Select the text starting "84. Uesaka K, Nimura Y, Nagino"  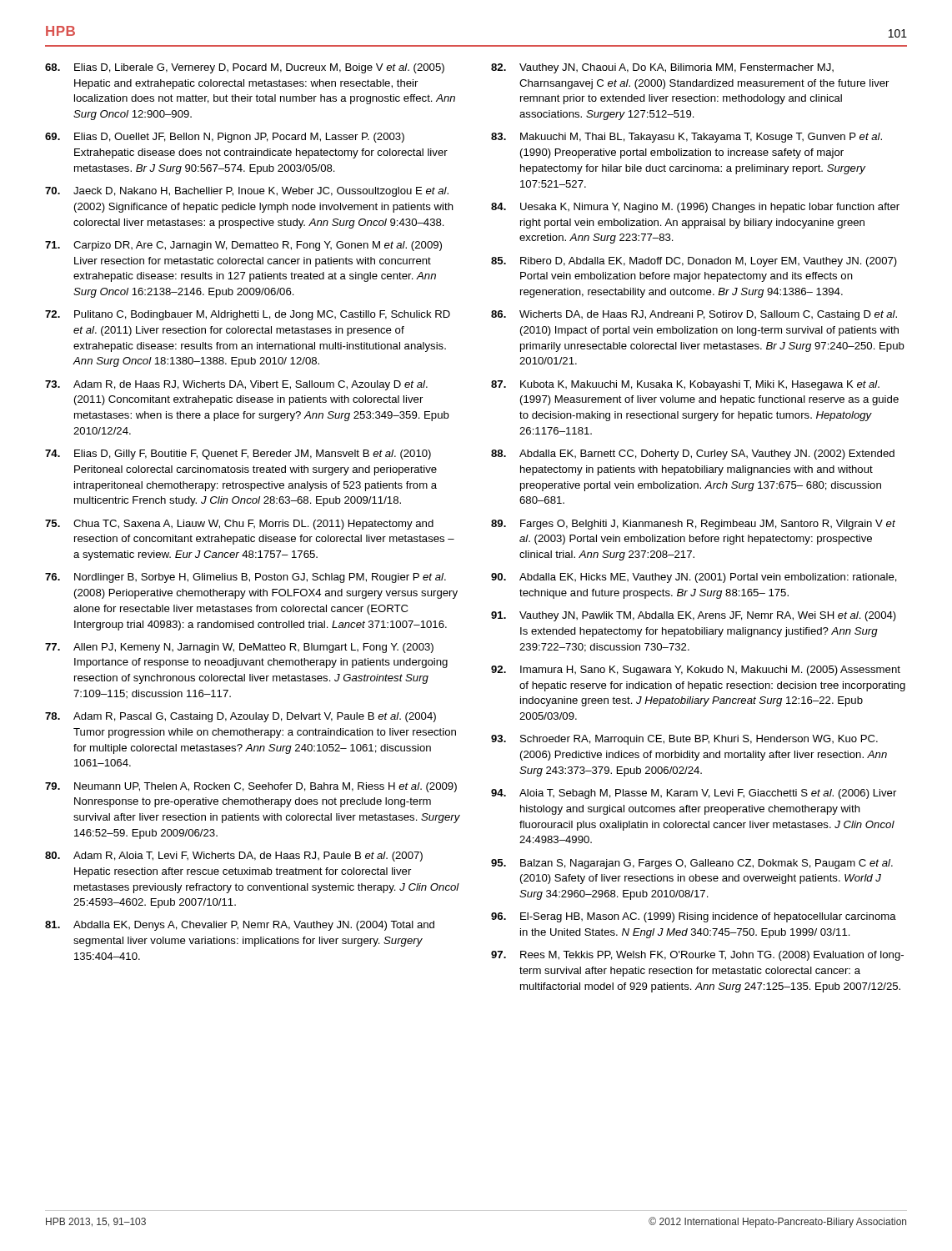[699, 223]
